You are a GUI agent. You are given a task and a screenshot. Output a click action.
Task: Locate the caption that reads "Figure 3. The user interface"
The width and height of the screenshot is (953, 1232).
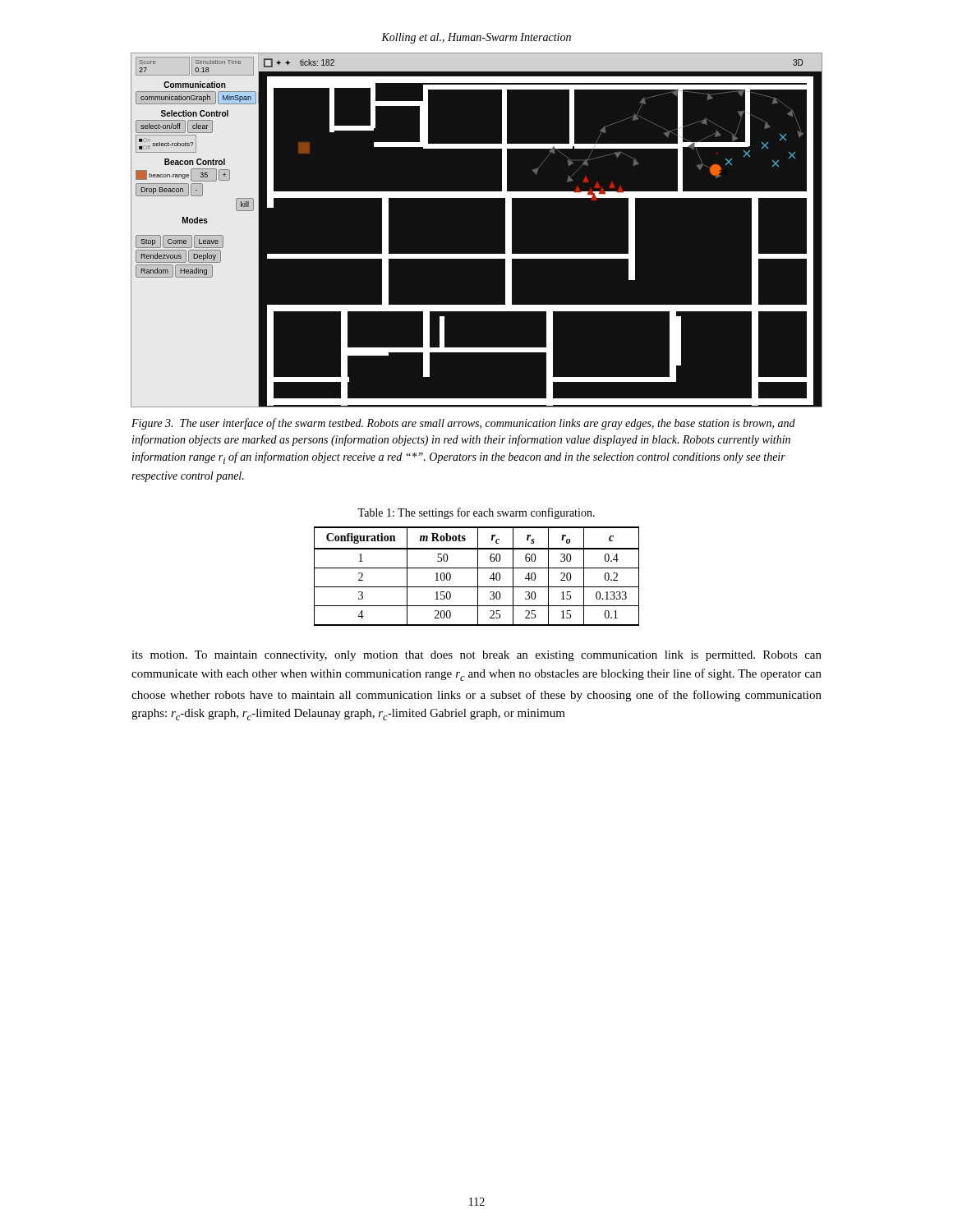(463, 450)
